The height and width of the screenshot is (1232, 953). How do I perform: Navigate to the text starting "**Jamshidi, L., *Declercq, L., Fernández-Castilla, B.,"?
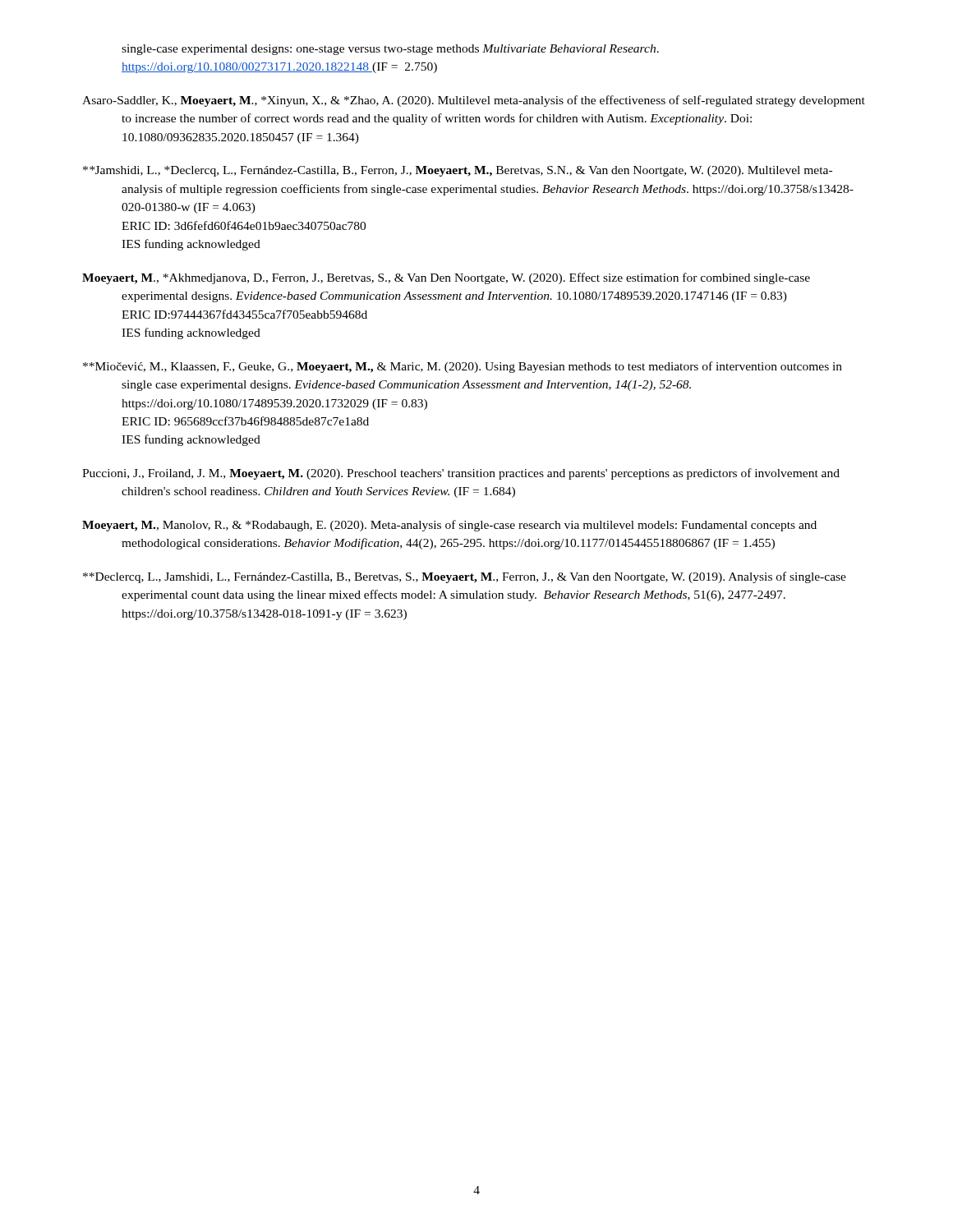[x=458, y=171]
